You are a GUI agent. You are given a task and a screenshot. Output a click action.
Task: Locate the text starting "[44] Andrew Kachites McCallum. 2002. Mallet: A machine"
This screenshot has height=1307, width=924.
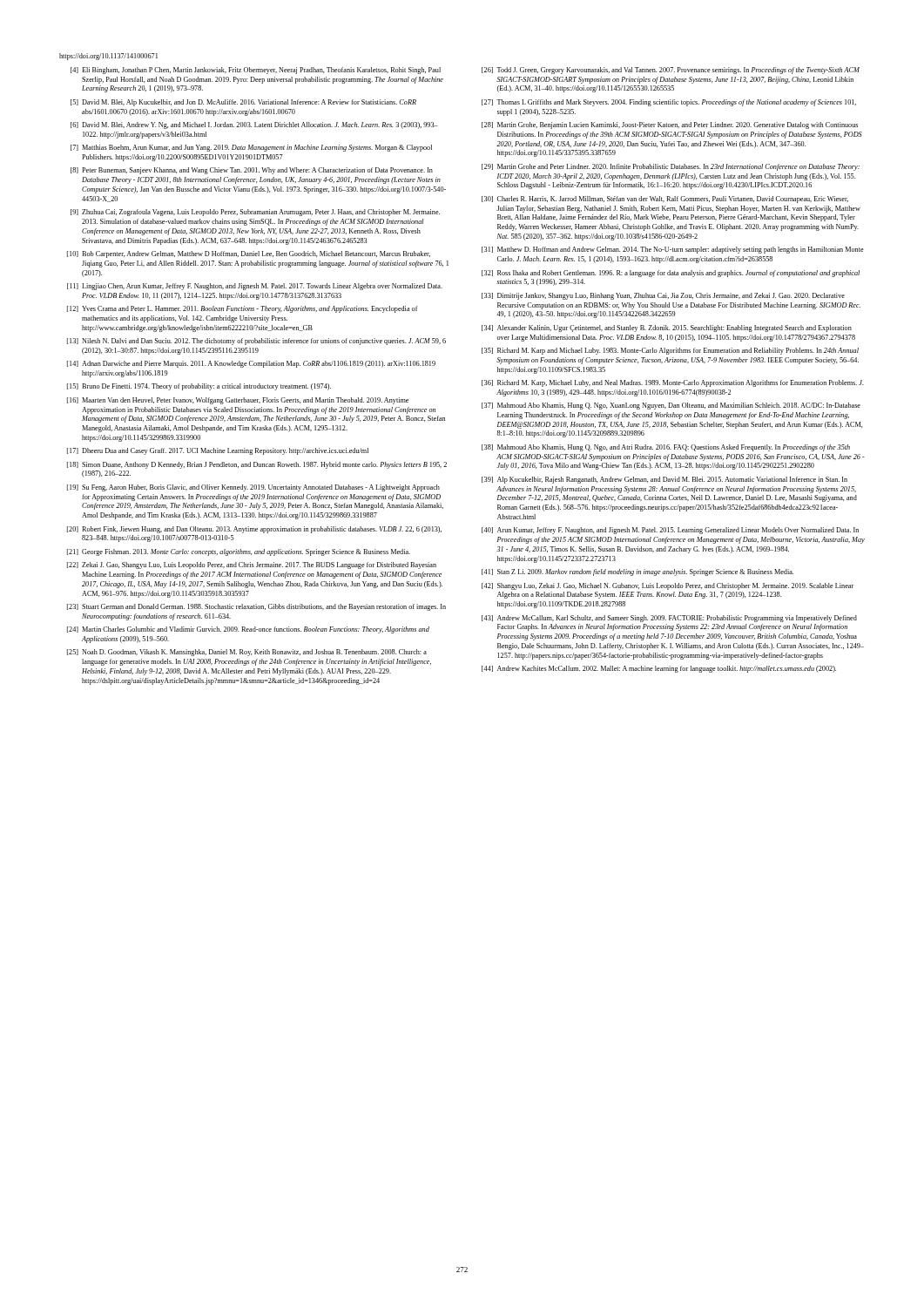[x=669, y=670]
